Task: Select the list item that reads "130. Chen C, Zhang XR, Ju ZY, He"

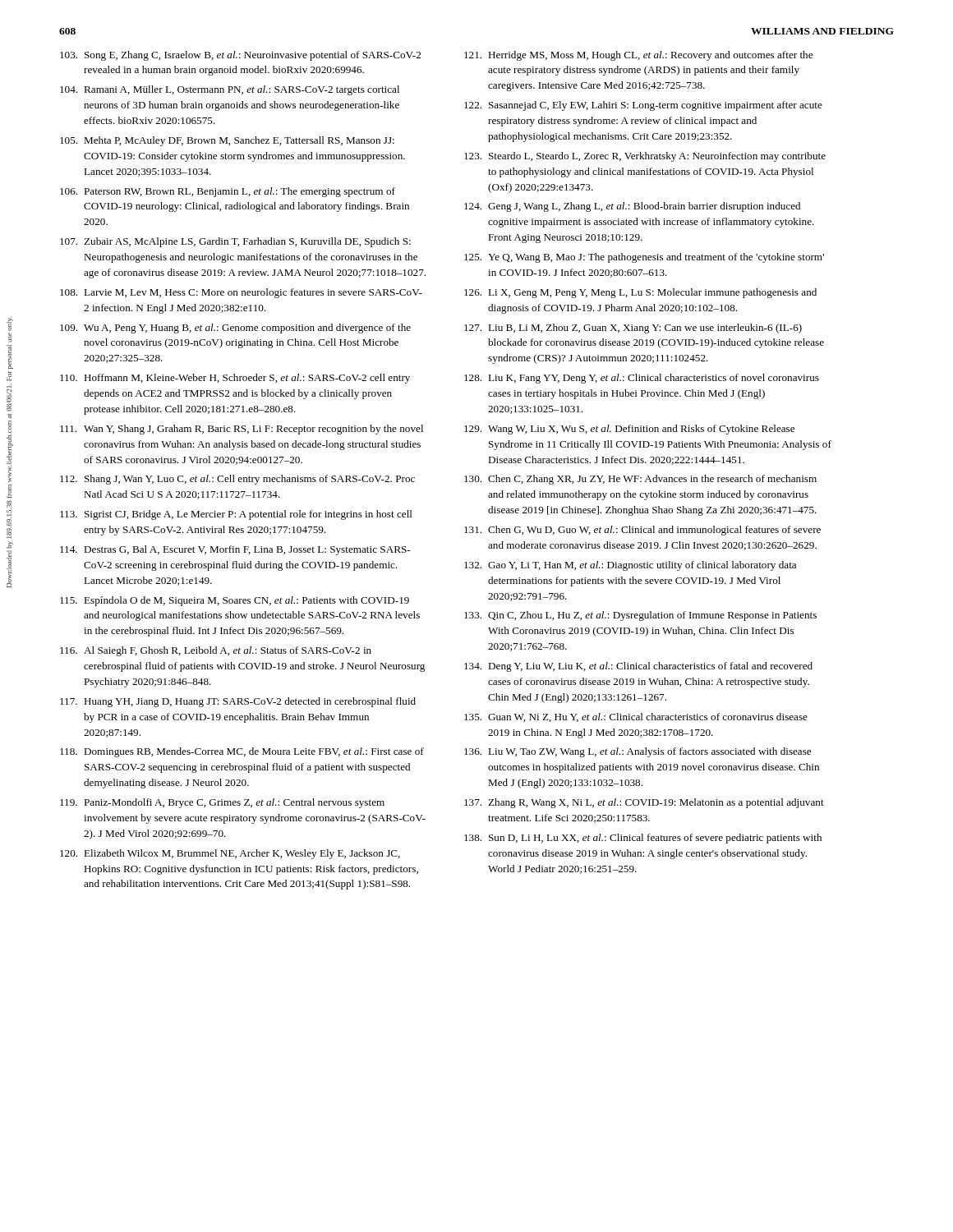Action: 647,495
